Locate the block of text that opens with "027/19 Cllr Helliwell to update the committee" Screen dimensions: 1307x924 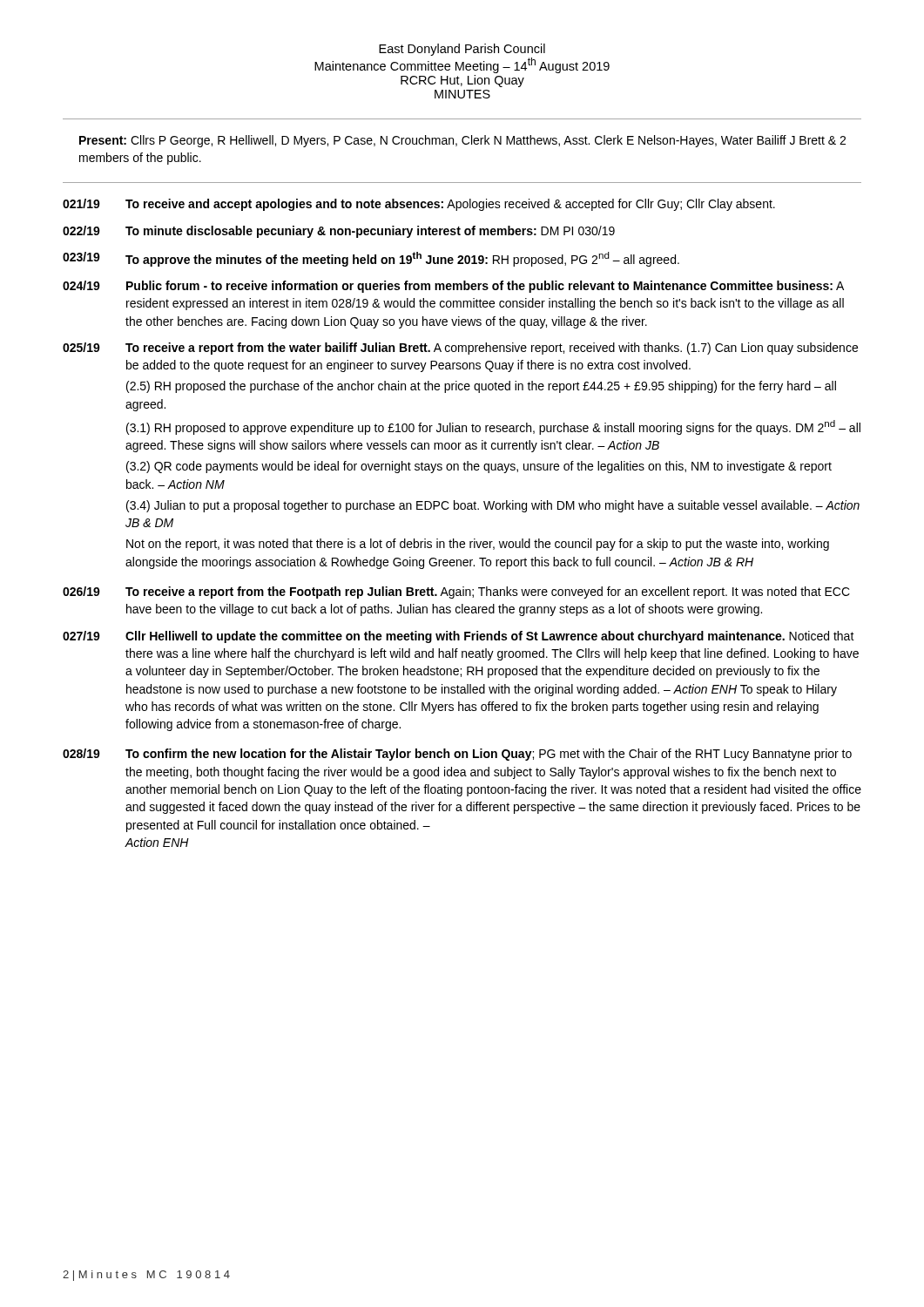pos(462,682)
